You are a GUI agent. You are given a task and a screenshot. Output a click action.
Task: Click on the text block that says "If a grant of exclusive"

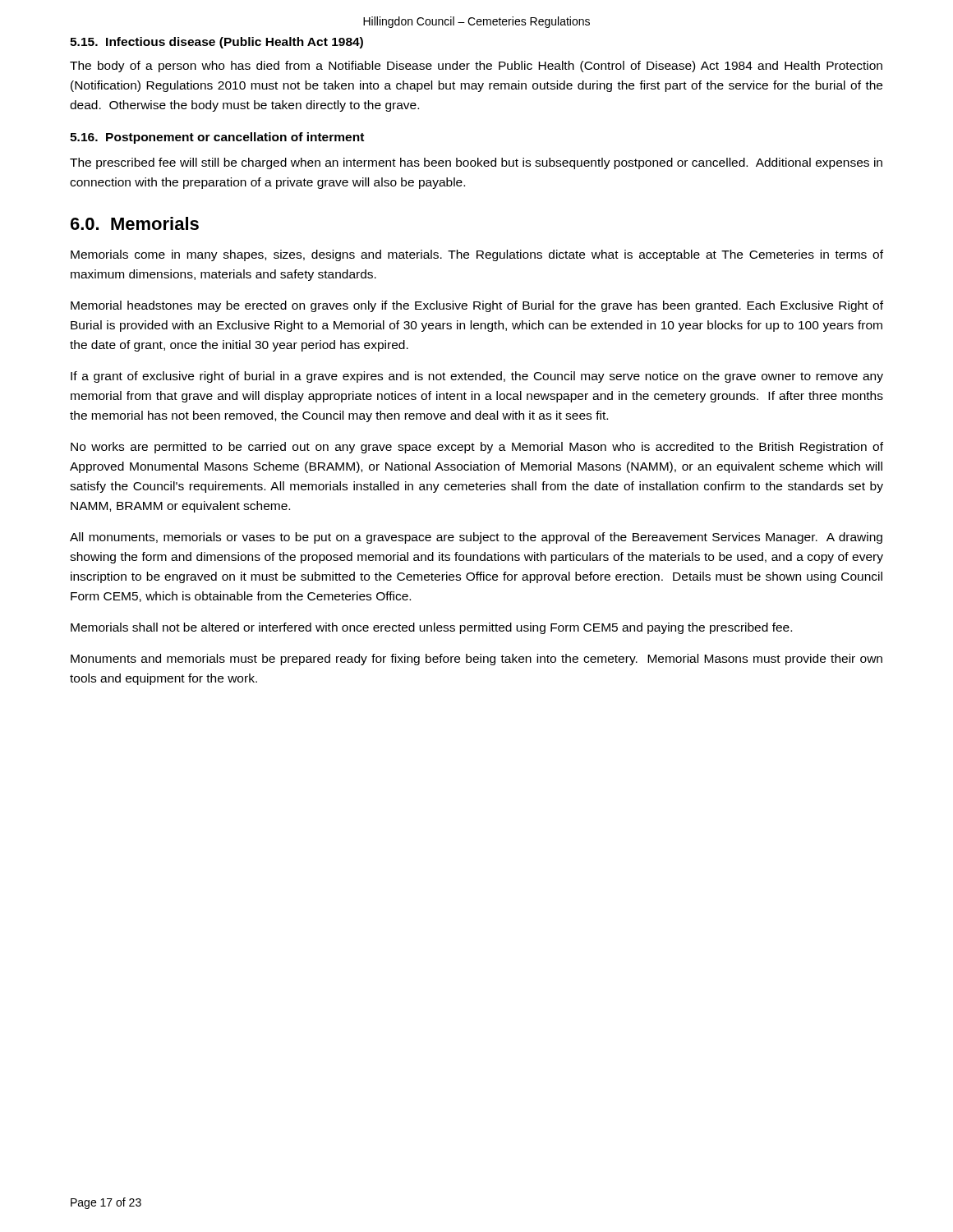(x=476, y=396)
